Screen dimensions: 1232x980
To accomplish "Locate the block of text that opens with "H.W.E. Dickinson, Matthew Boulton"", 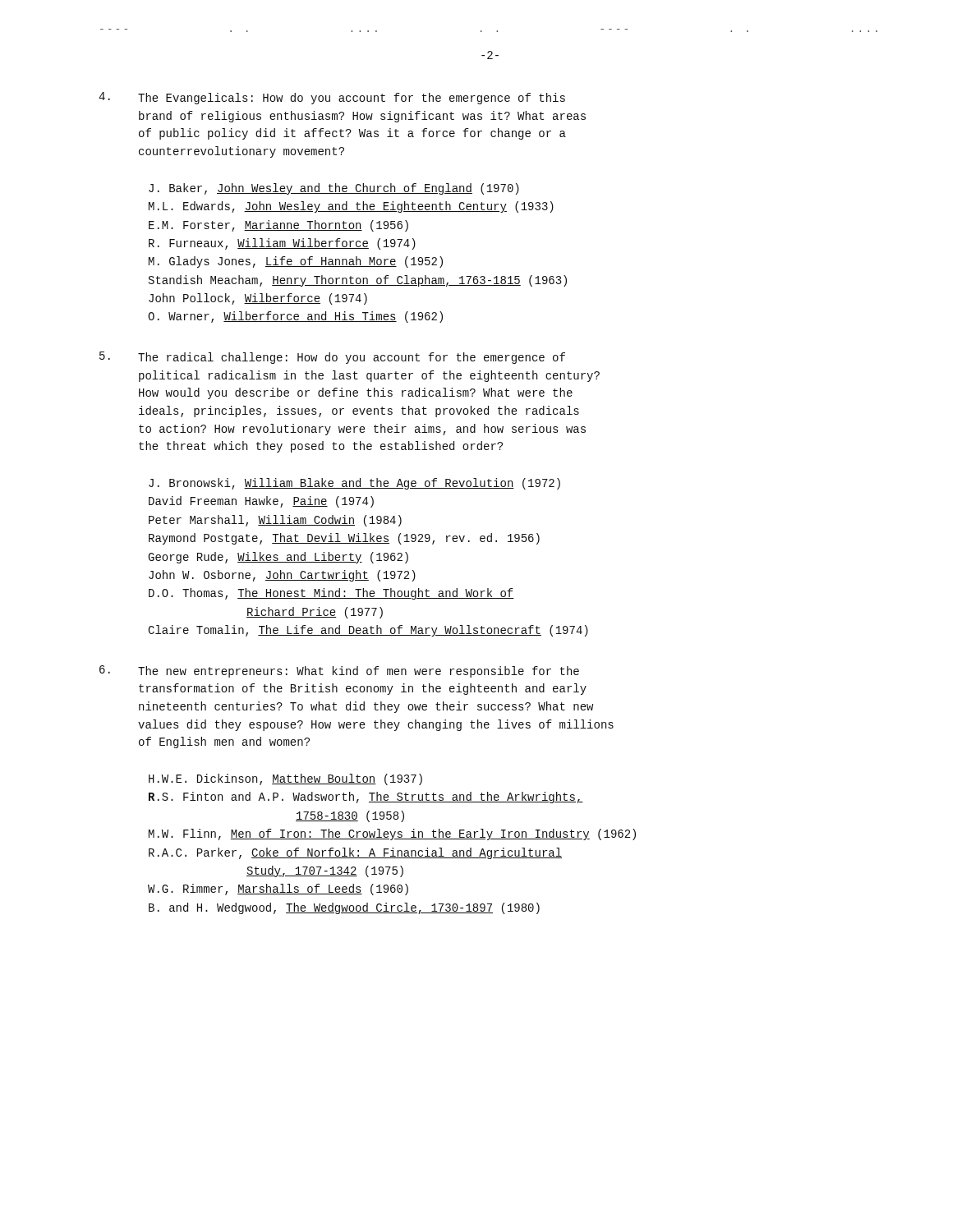I will 523,844.
